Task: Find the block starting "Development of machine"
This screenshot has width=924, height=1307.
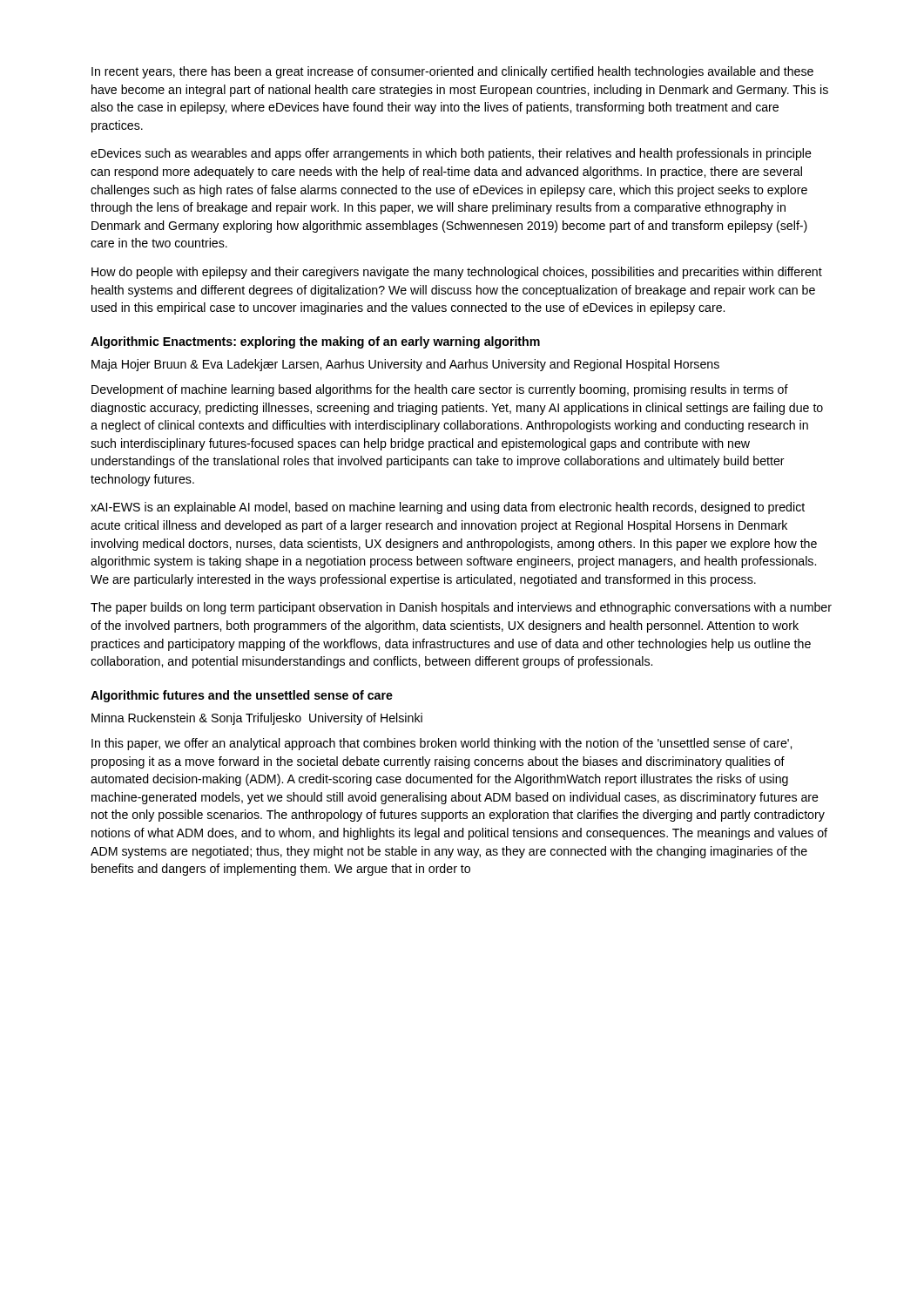Action: (457, 434)
